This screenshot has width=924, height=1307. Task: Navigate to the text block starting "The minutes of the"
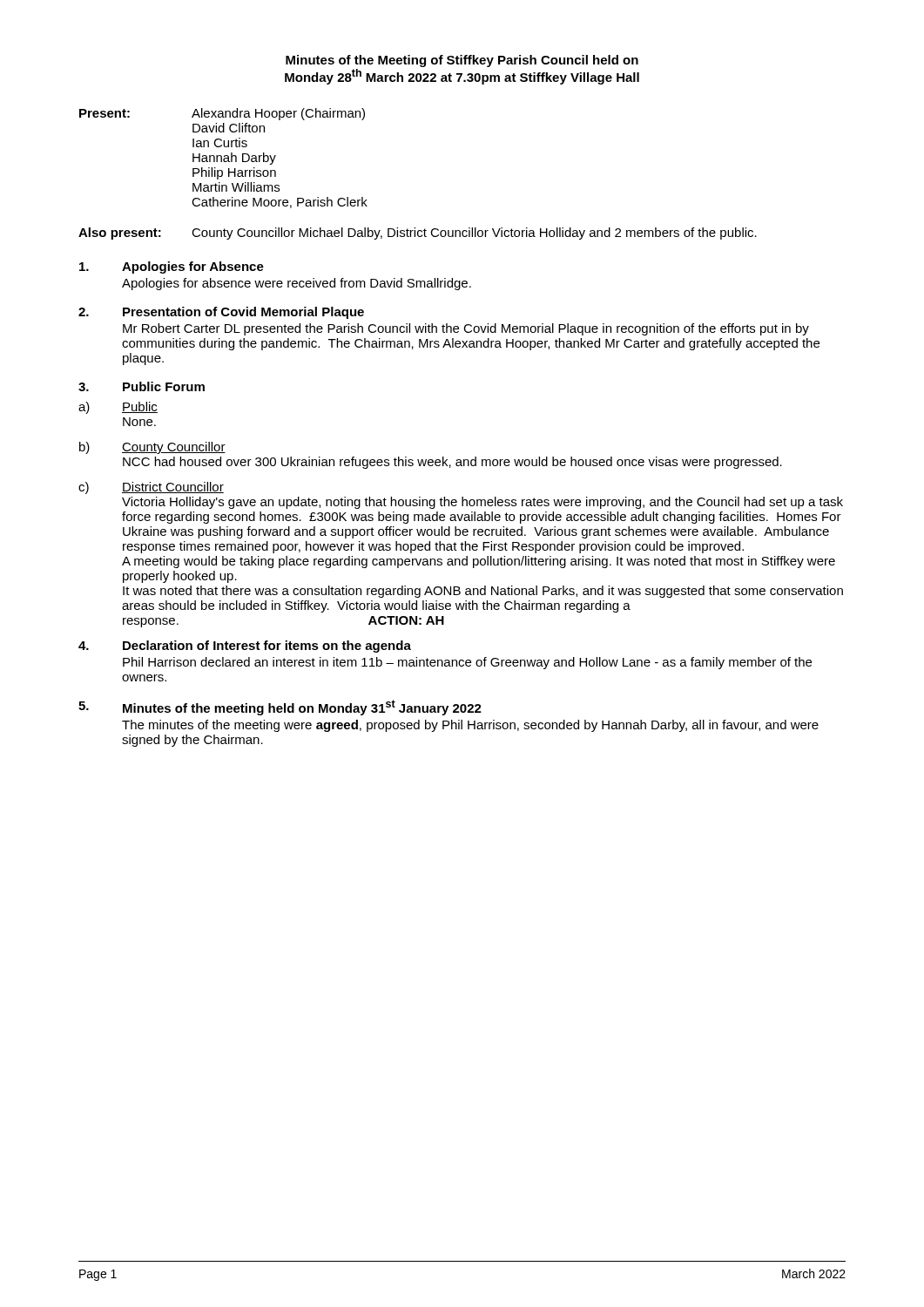tap(470, 732)
